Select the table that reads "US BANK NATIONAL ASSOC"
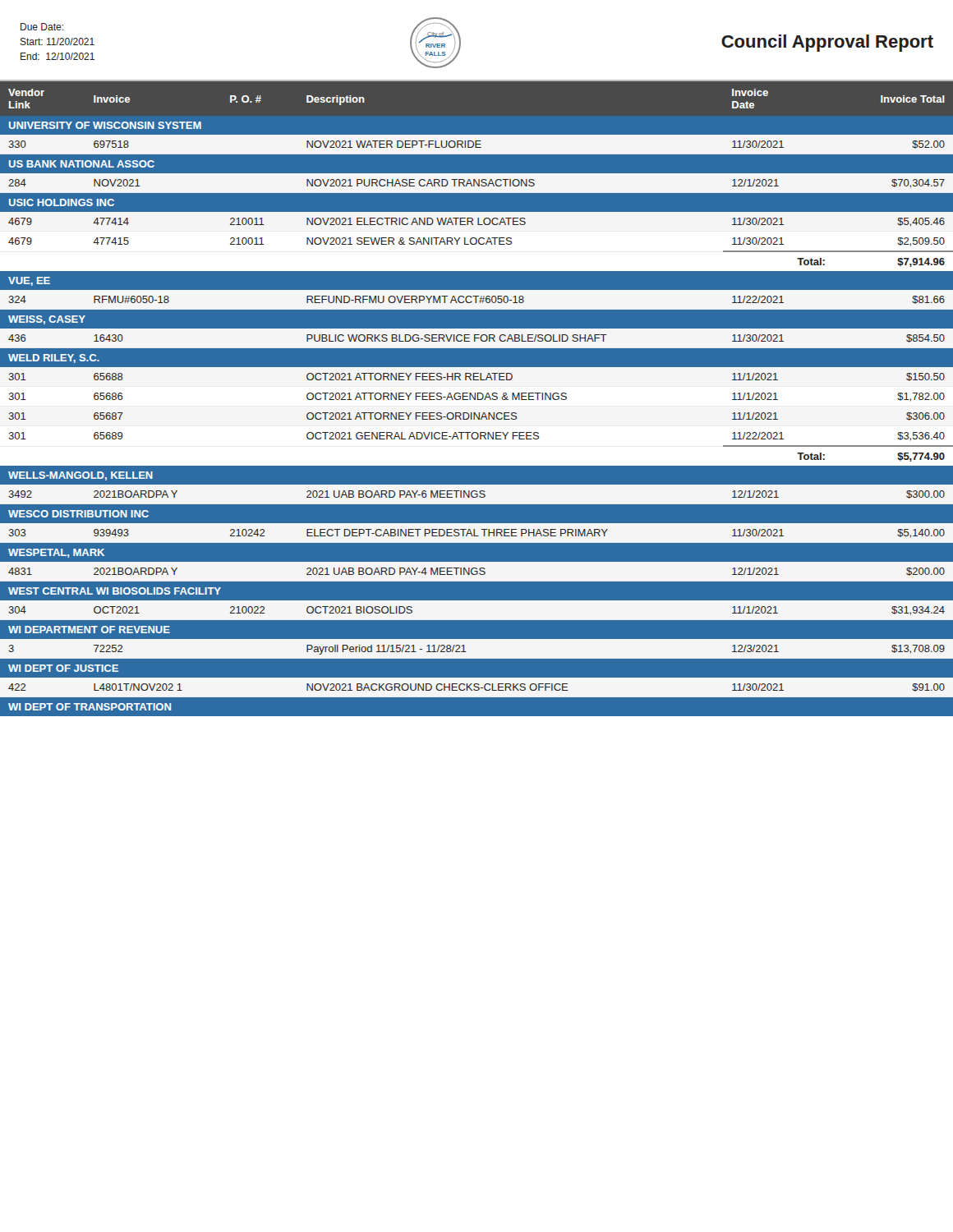 (x=476, y=399)
